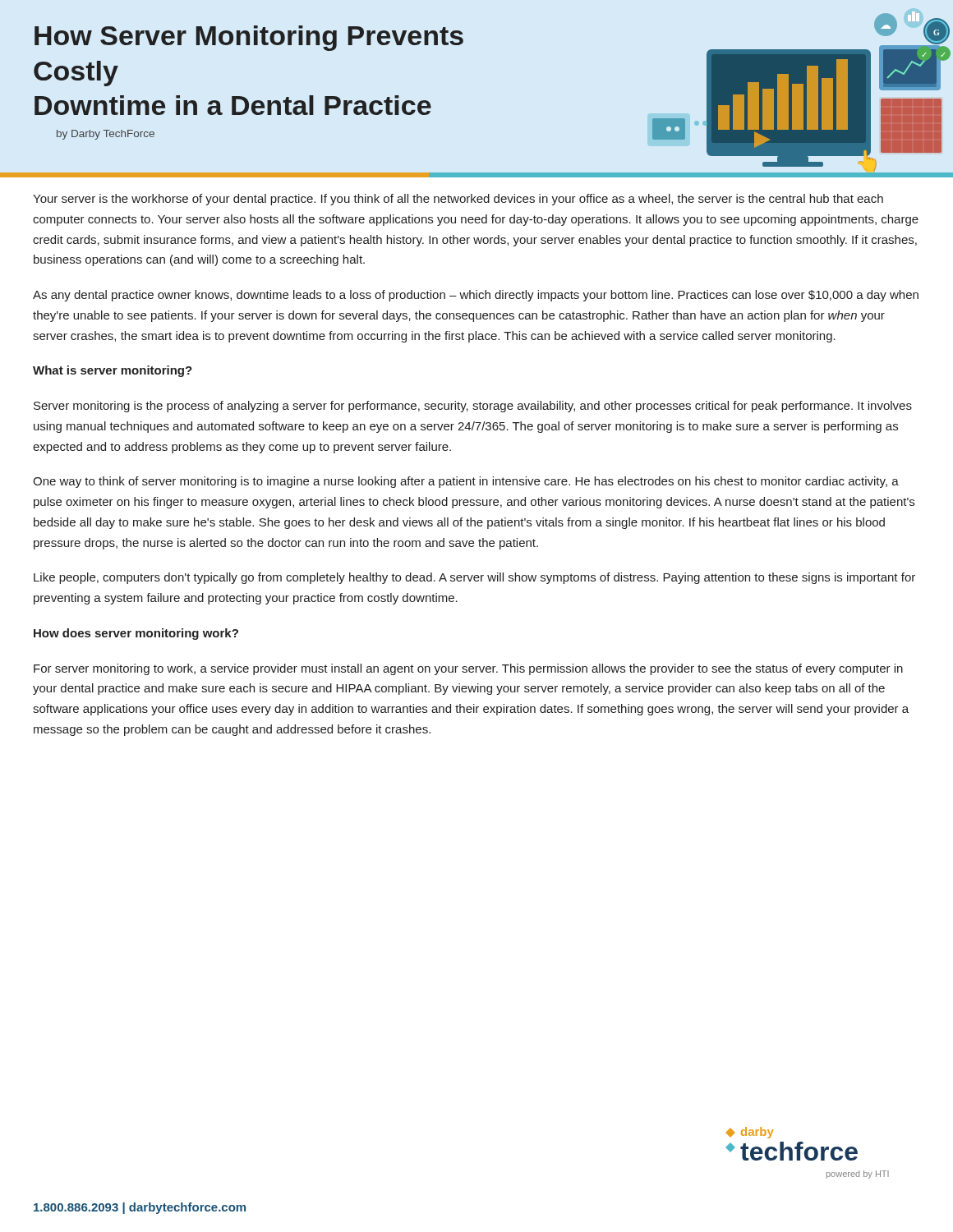This screenshot has width=953, height=1232.
Task: Find the text block containing "Server monitoring is the process of analyzing"
Action: pyautogui.click(x=476, y=426)
